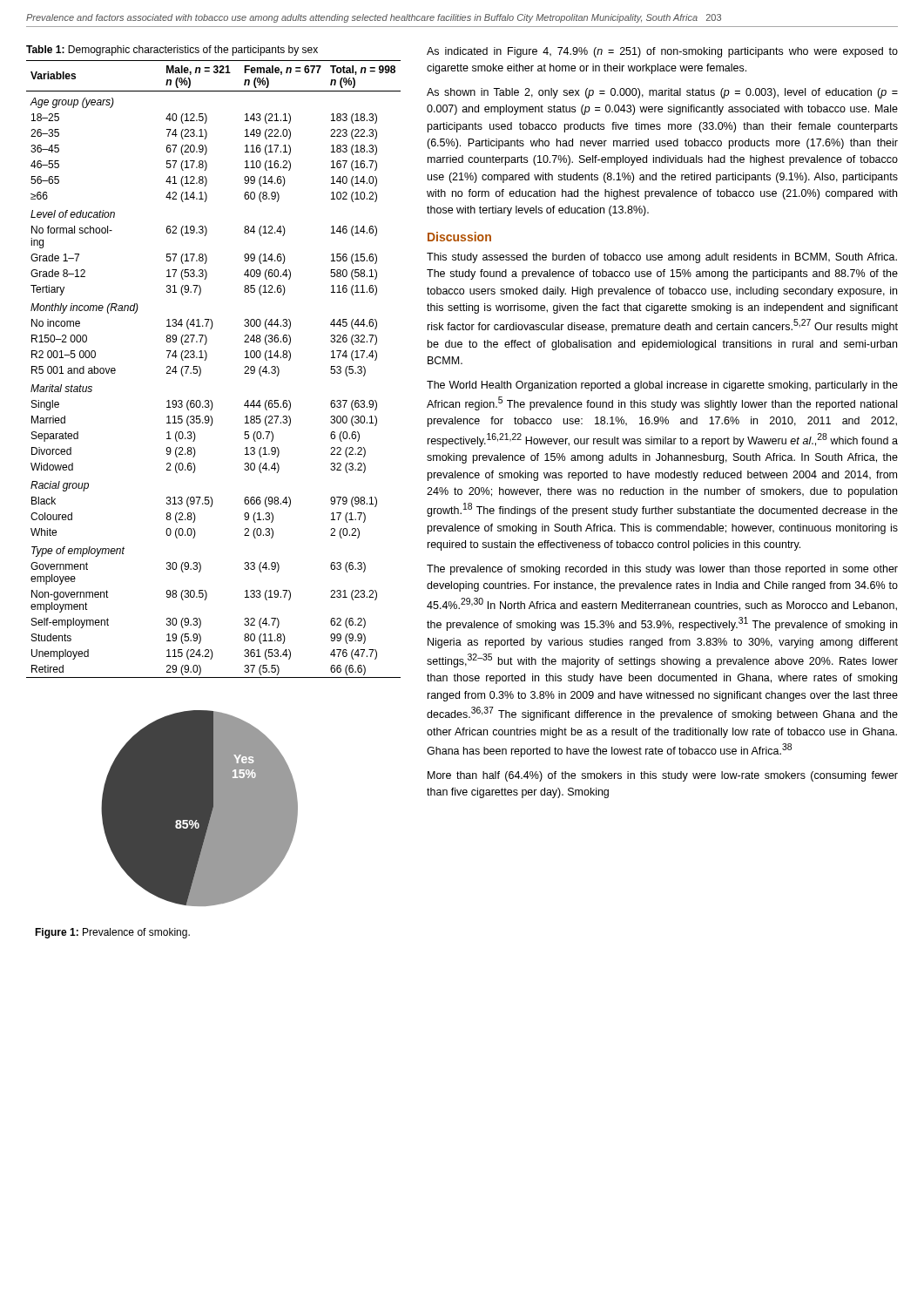
Task: Click on the region starting "This study assessed"
Action: click(662, 309)
